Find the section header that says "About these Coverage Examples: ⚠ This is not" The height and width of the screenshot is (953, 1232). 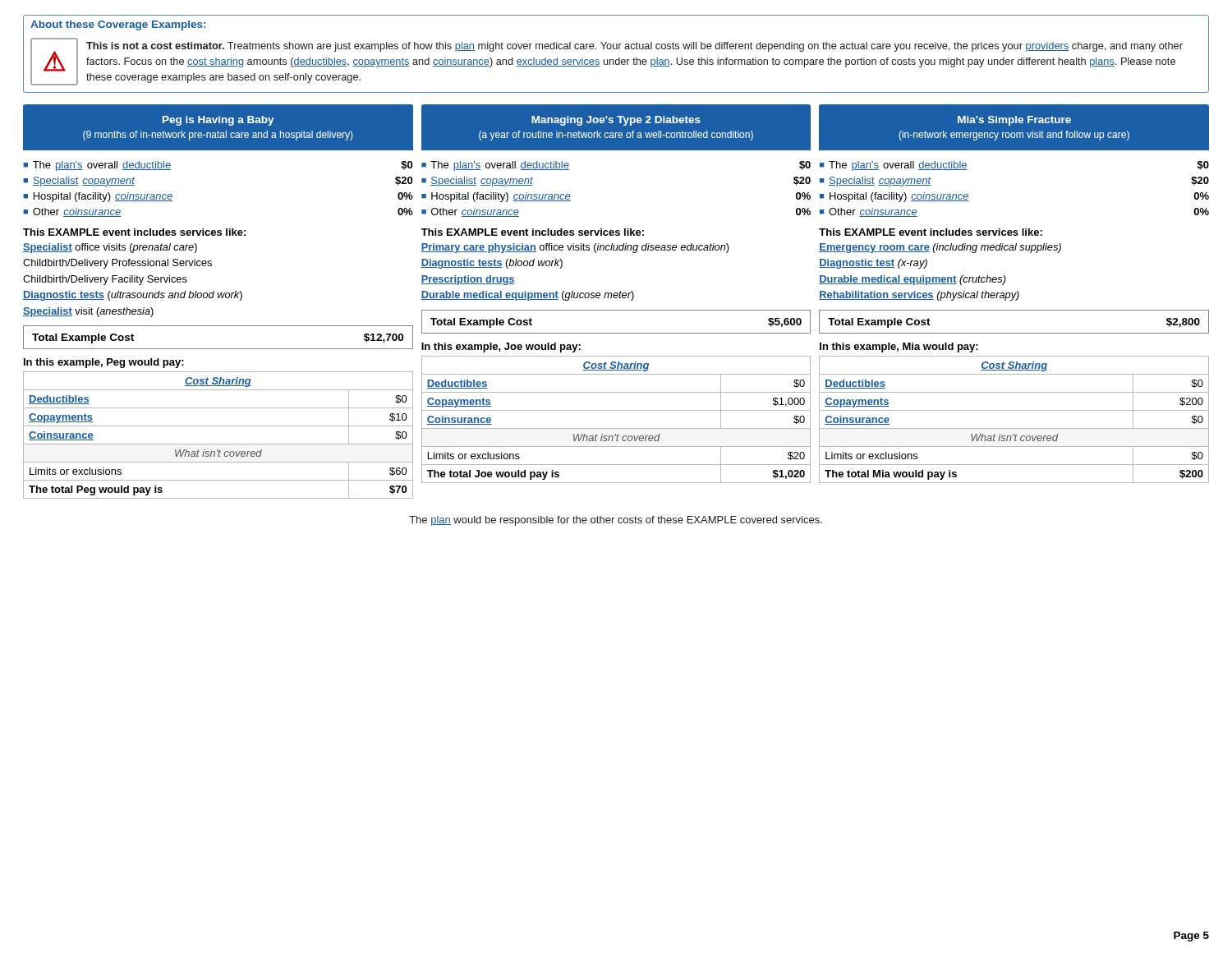click(616, 54)
